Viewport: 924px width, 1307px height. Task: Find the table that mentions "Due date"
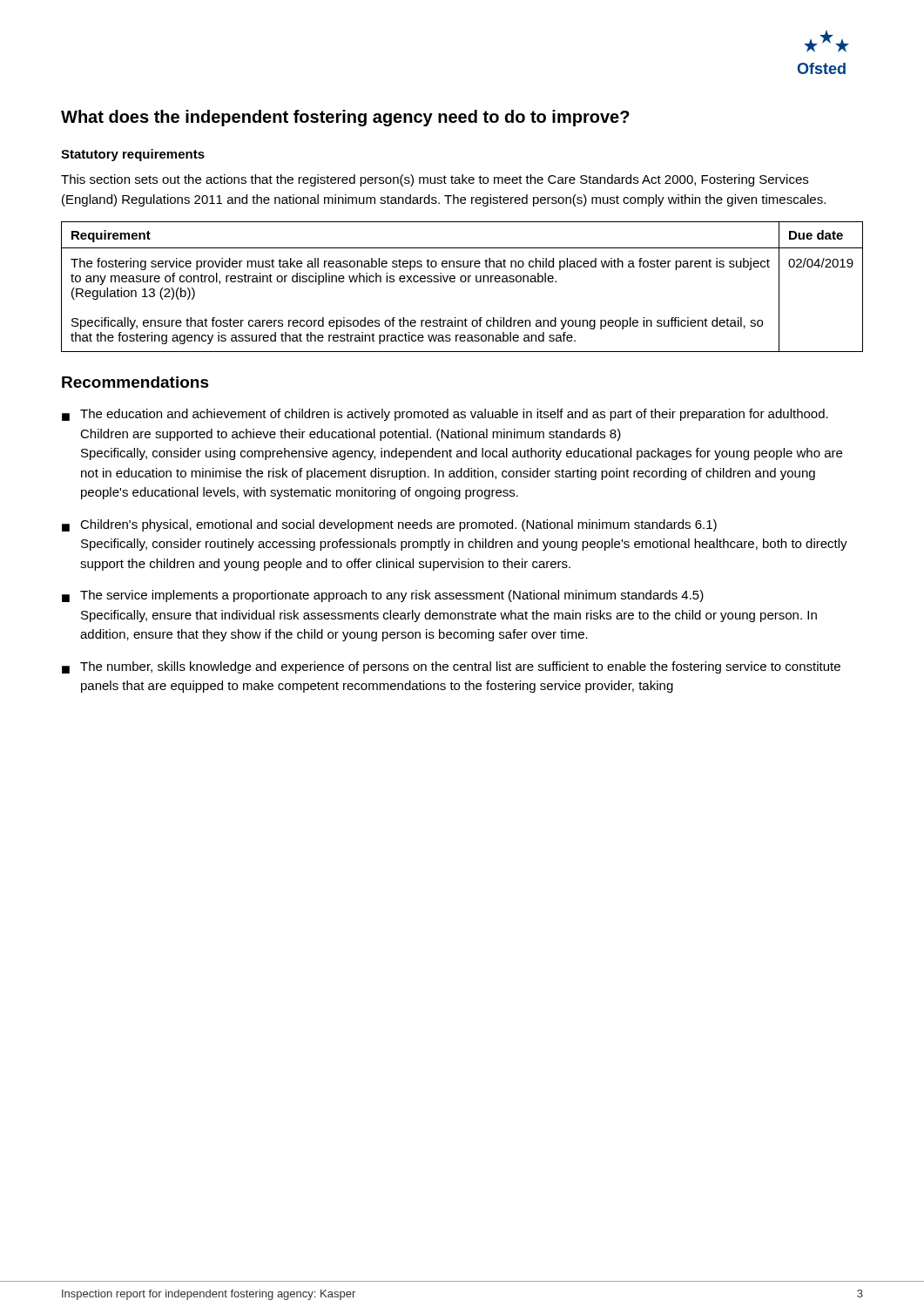(x=462, y=287)
